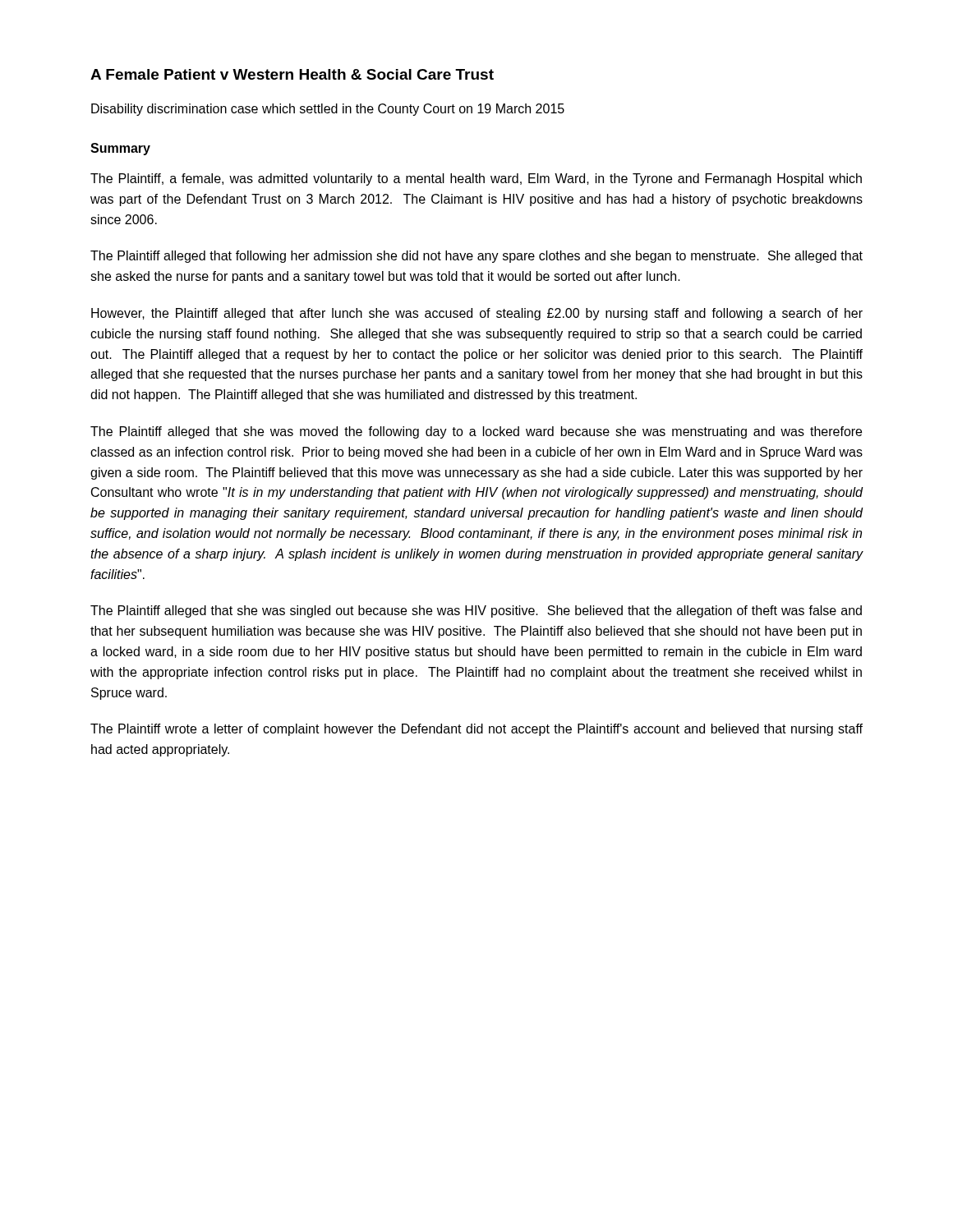The image size is (953, 1232).
Task: Click on the text block starting "The Plaintiff, a female, was admitted"
Action: [476, 199]
